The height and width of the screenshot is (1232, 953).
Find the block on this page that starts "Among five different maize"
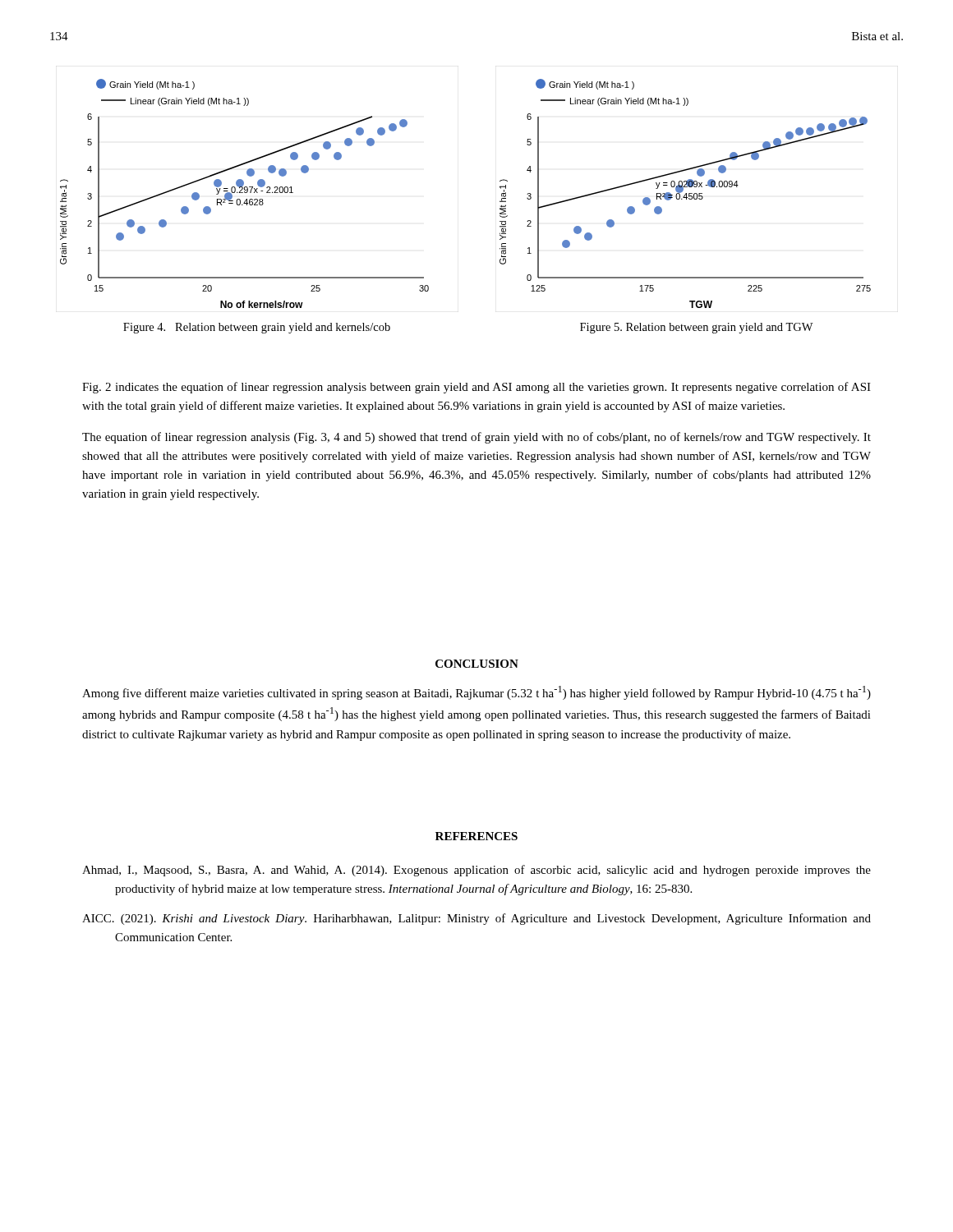coord(476,712)
